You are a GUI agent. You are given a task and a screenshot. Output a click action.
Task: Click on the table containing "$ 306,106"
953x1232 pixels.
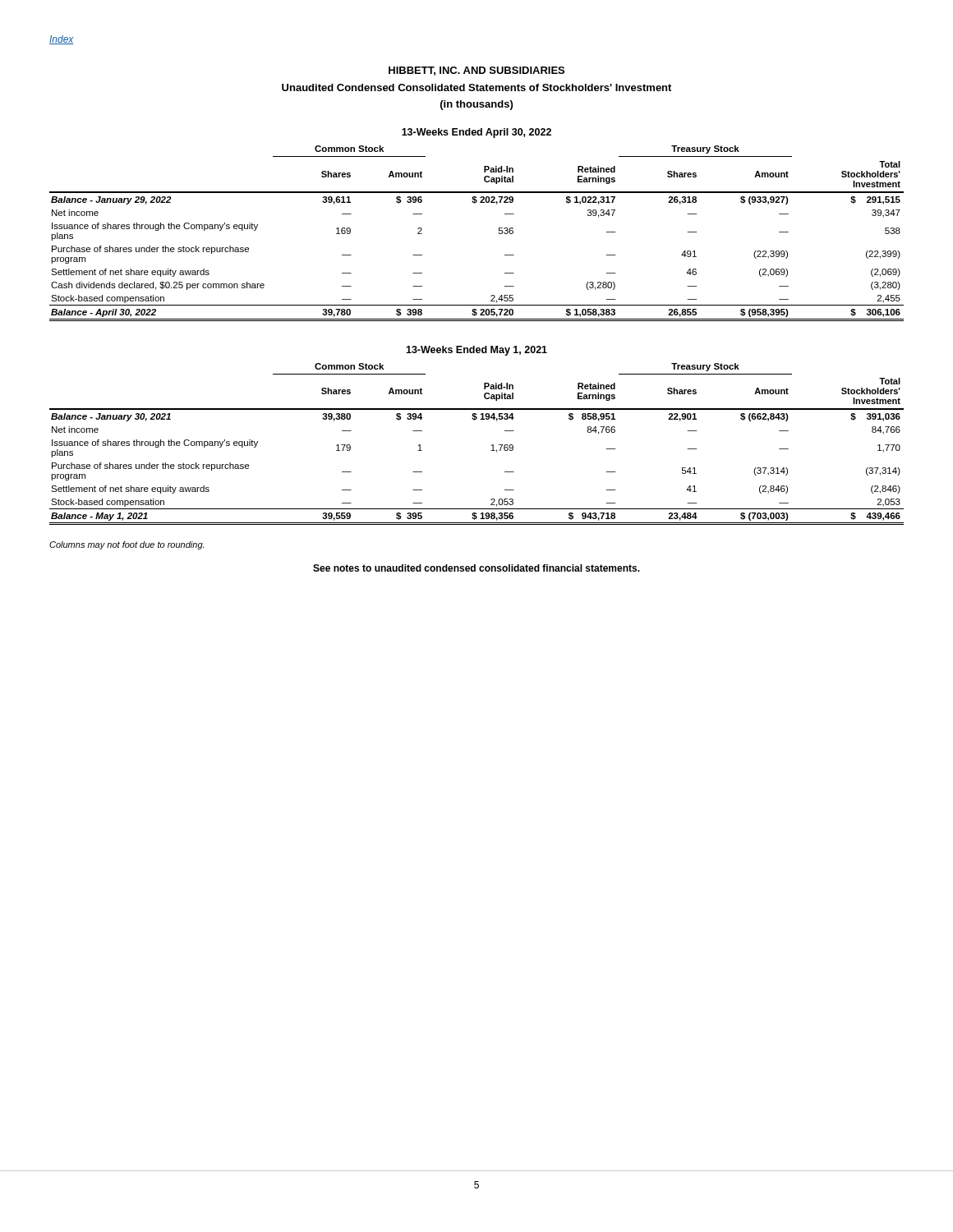tap(476, 231)
